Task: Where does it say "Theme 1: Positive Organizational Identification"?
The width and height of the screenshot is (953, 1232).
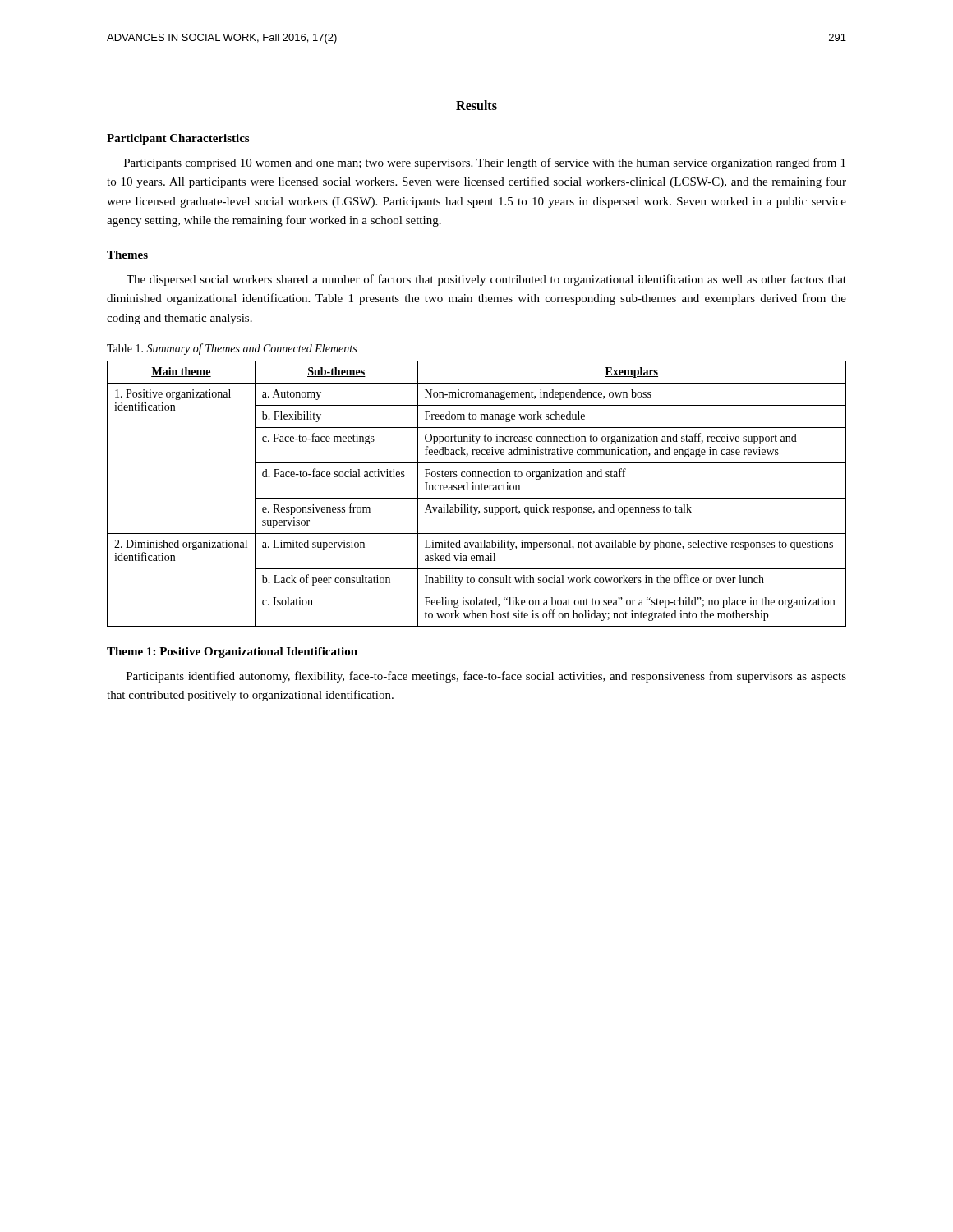Action: coord(232,651)
